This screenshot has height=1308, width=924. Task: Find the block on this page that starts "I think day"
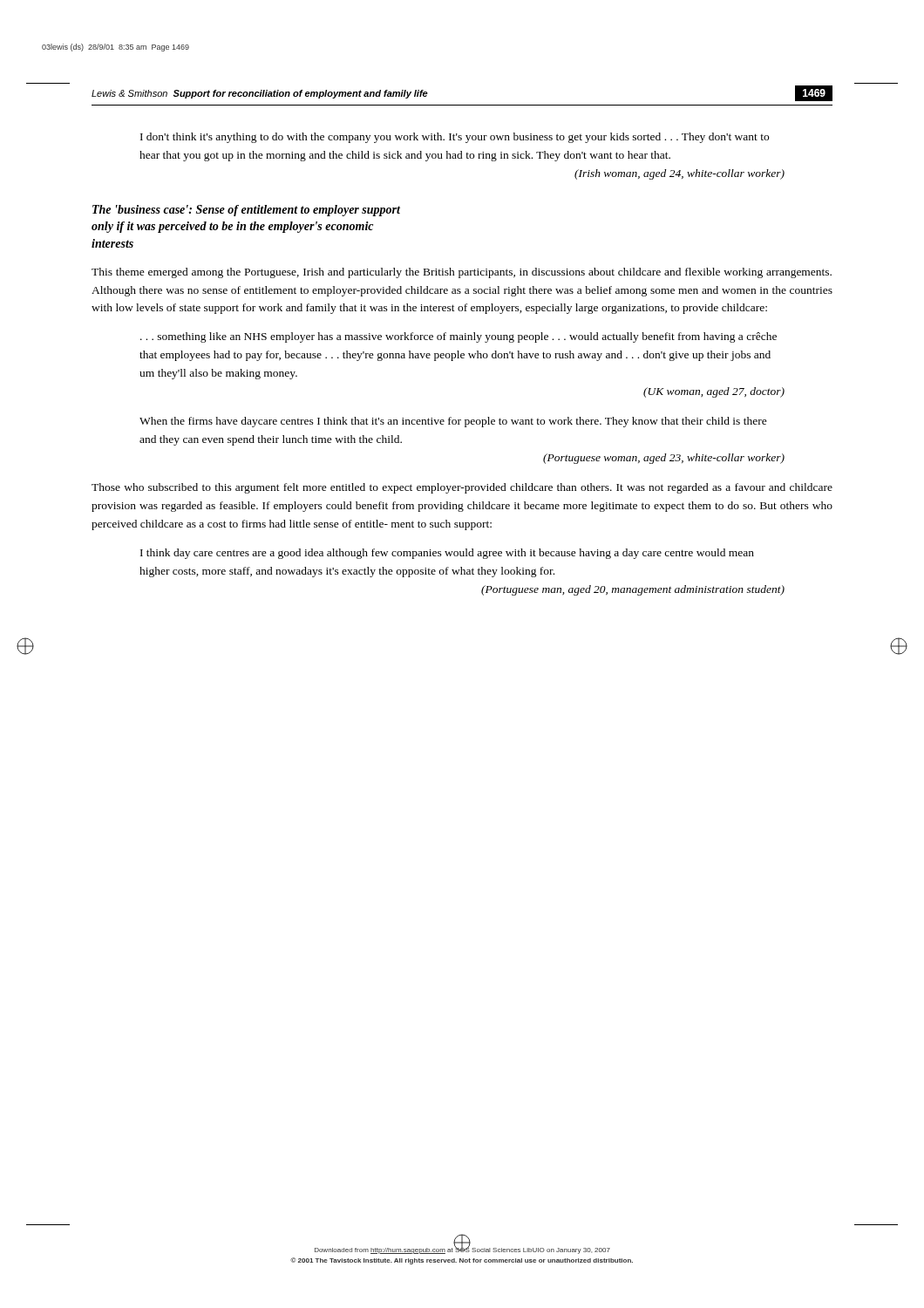coord(447,561)
